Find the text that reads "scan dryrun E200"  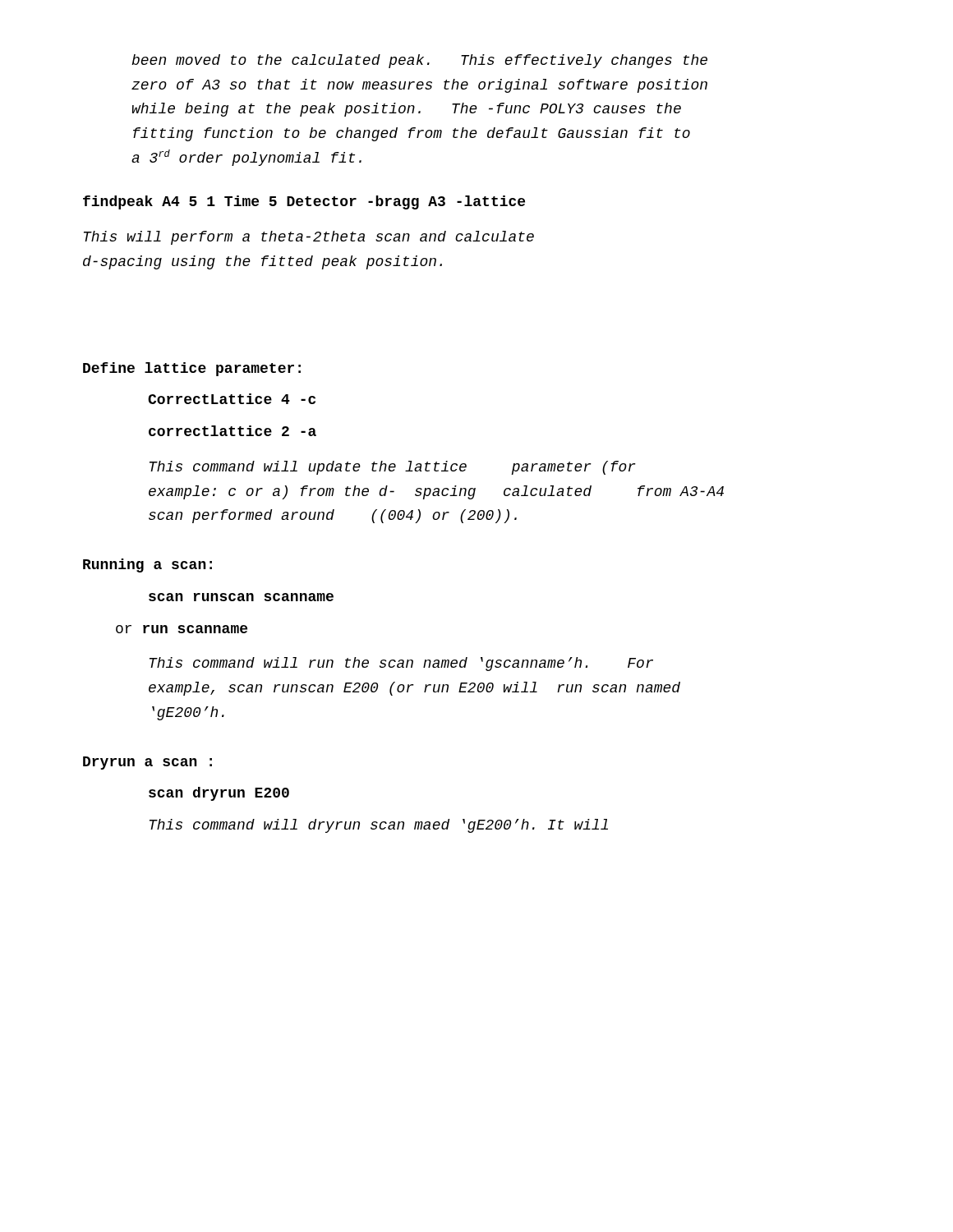219,794
